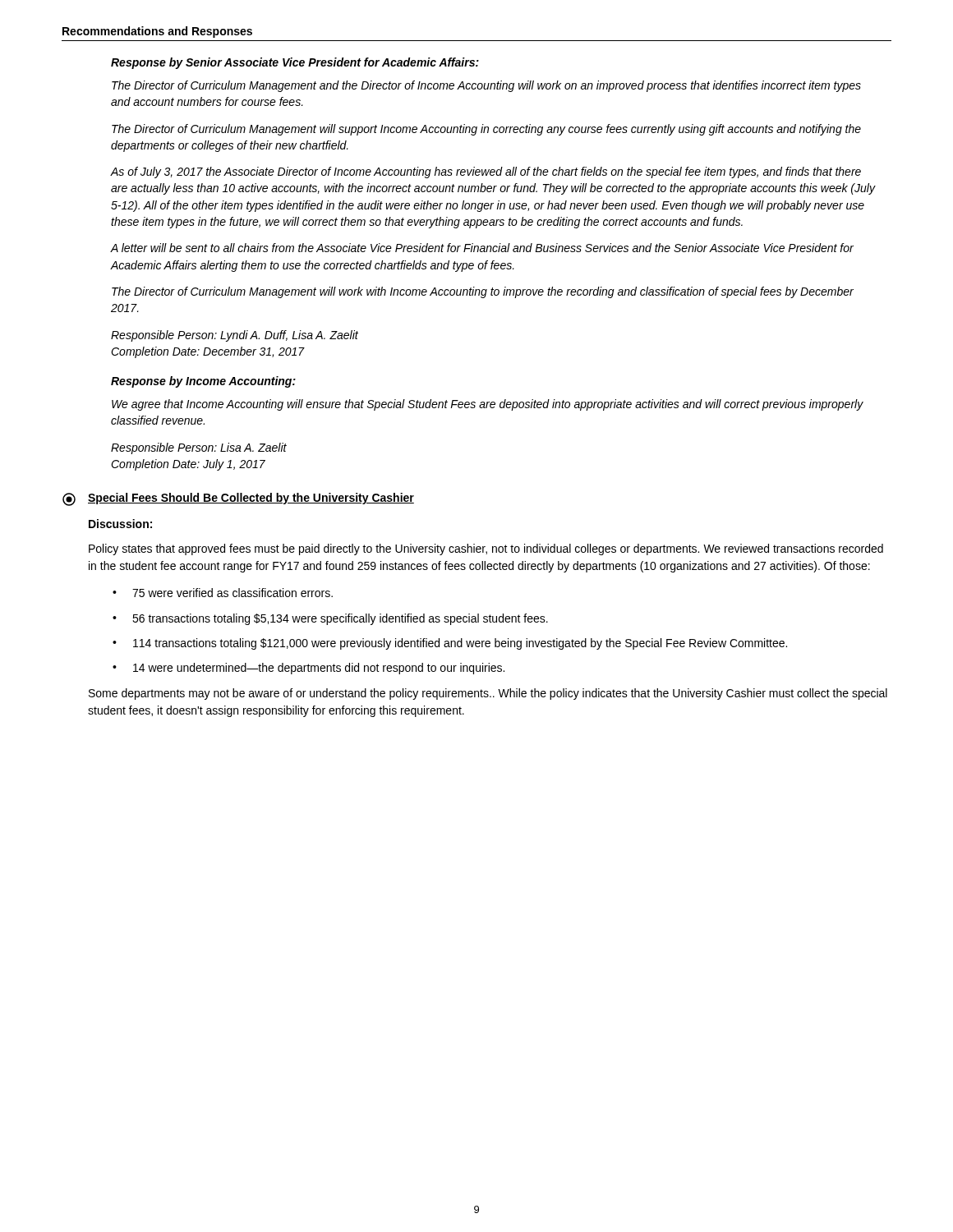Point to "Response by Income Accounting:"
This screenshot has height=1232, width=953.
203,381
